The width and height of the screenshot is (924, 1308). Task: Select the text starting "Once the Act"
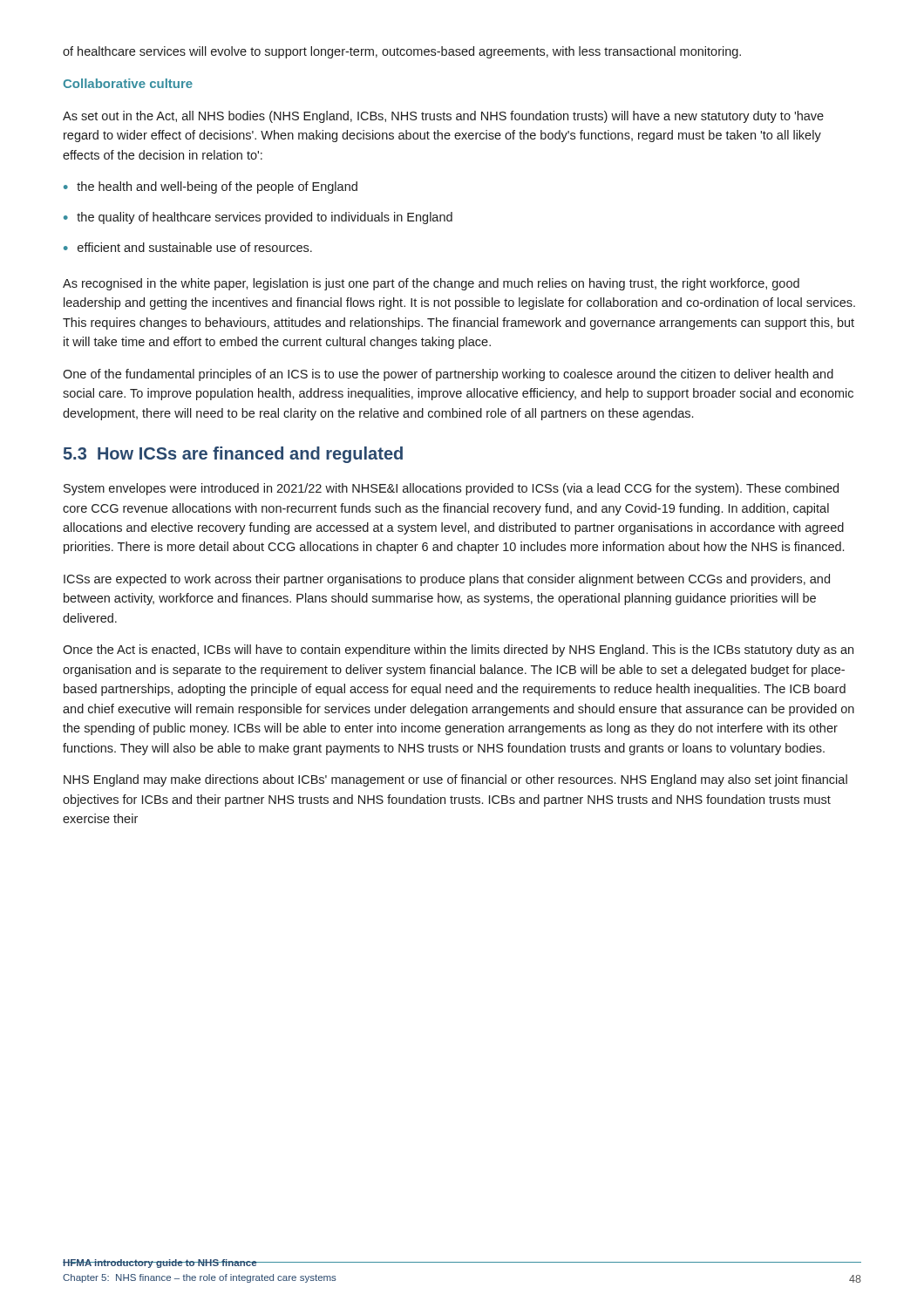462,699
